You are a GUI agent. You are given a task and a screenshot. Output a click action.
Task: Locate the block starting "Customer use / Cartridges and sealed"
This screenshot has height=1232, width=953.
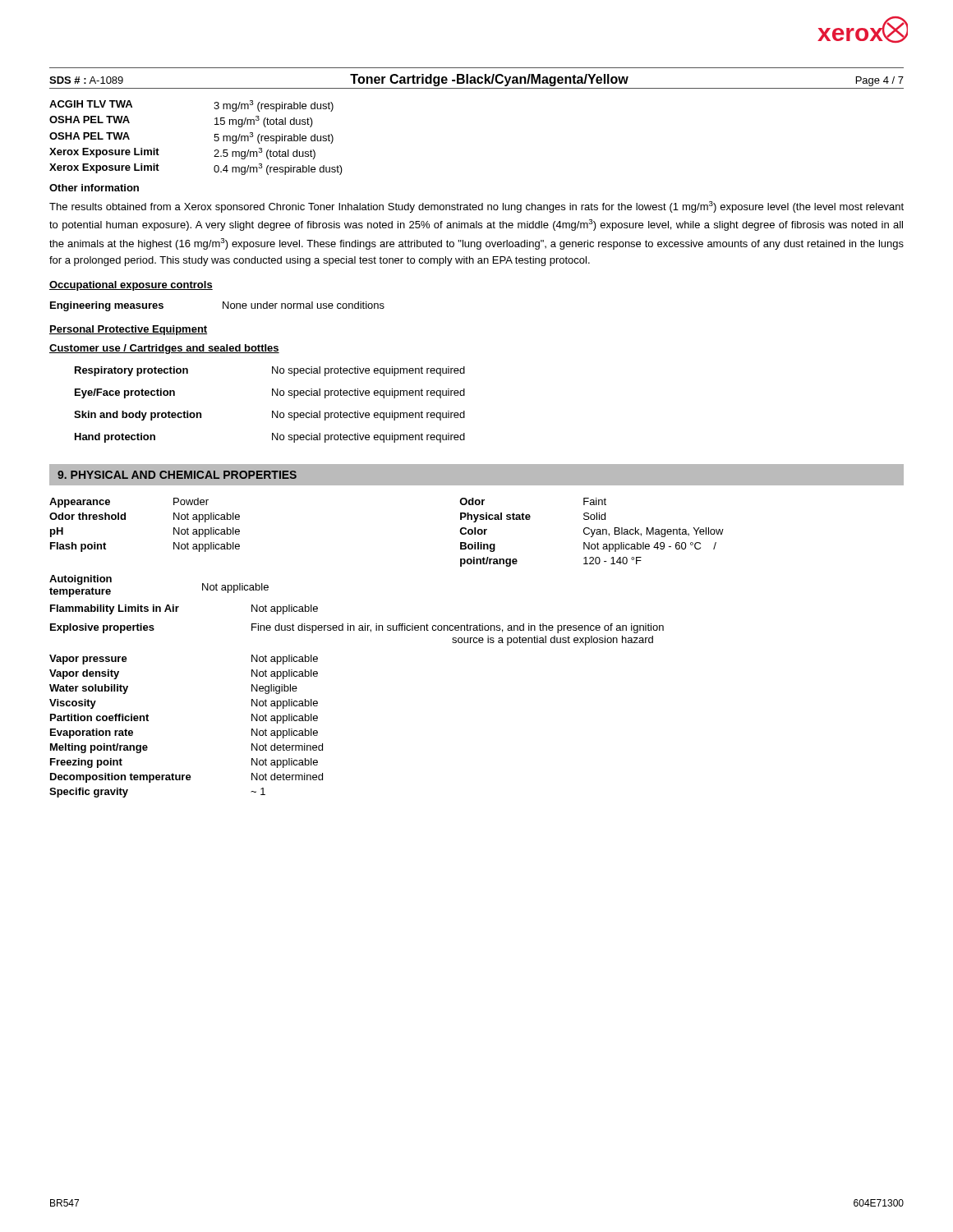(164, 348)
